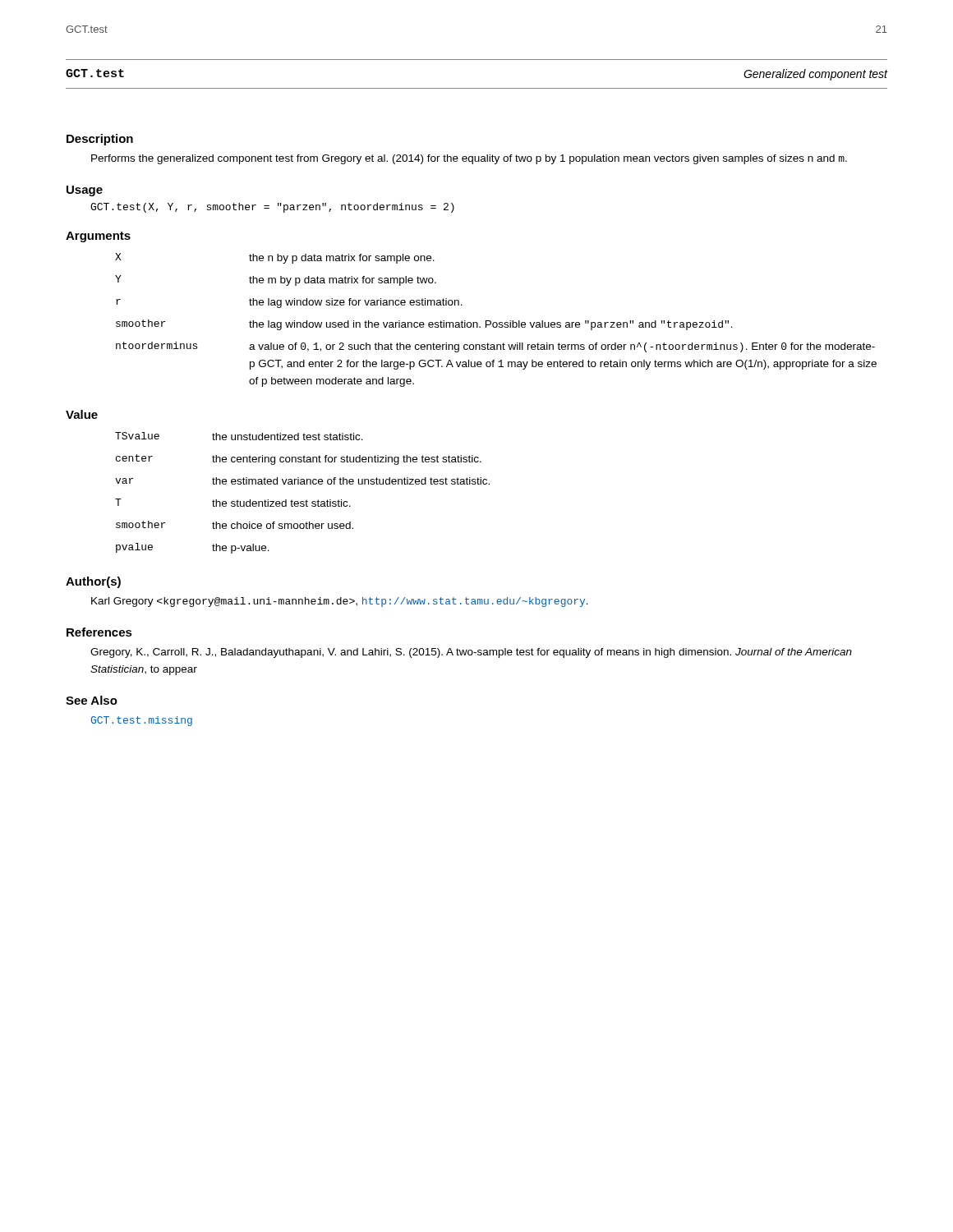This screenshot has height=1232, width=953.
Task: Locate the table with the text "a value of 0"
Action: click(x=489, y=320)
